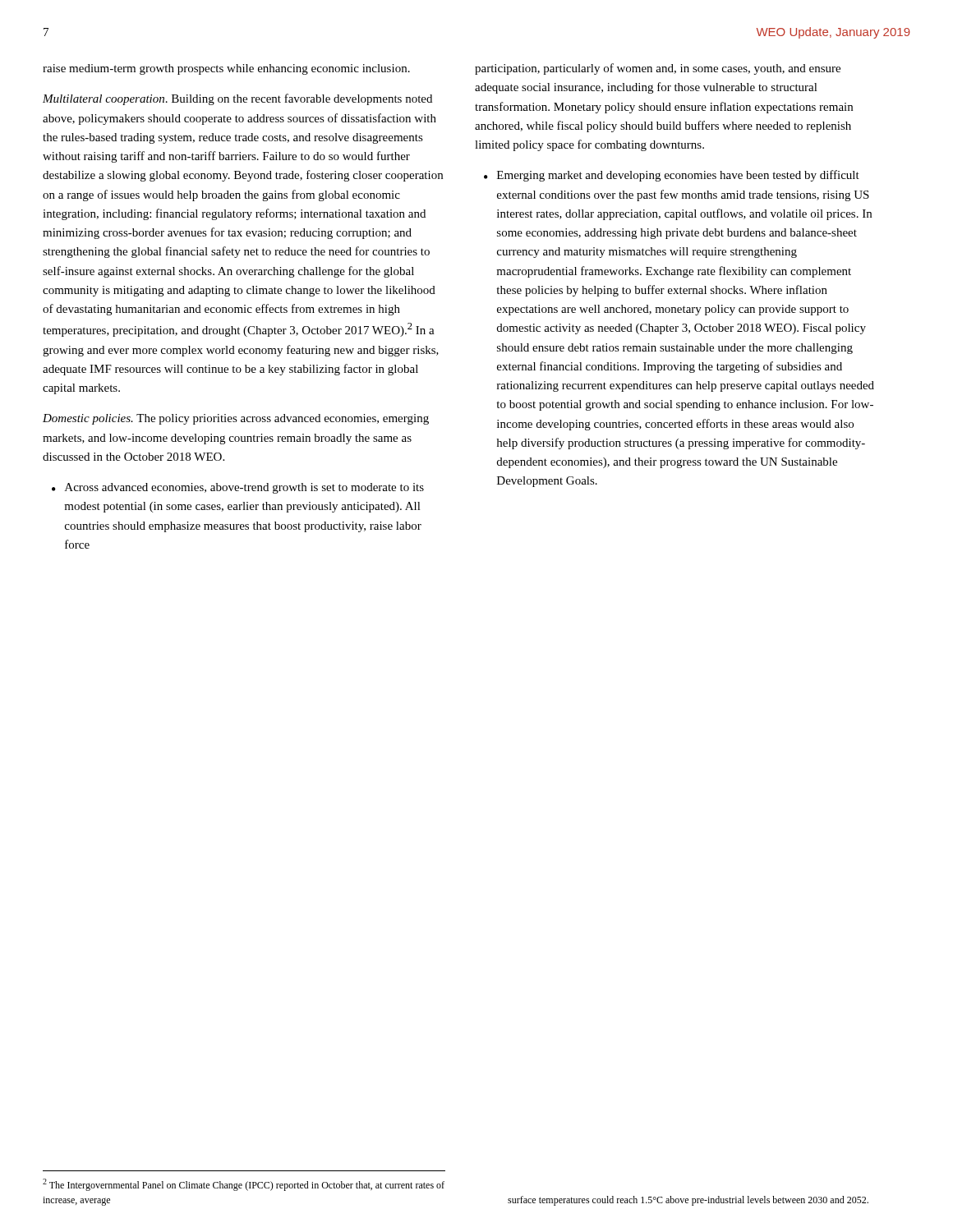
Task: Locate the list item containing "• Emerging market and developing economies have been"
Action: pos(680,328)
